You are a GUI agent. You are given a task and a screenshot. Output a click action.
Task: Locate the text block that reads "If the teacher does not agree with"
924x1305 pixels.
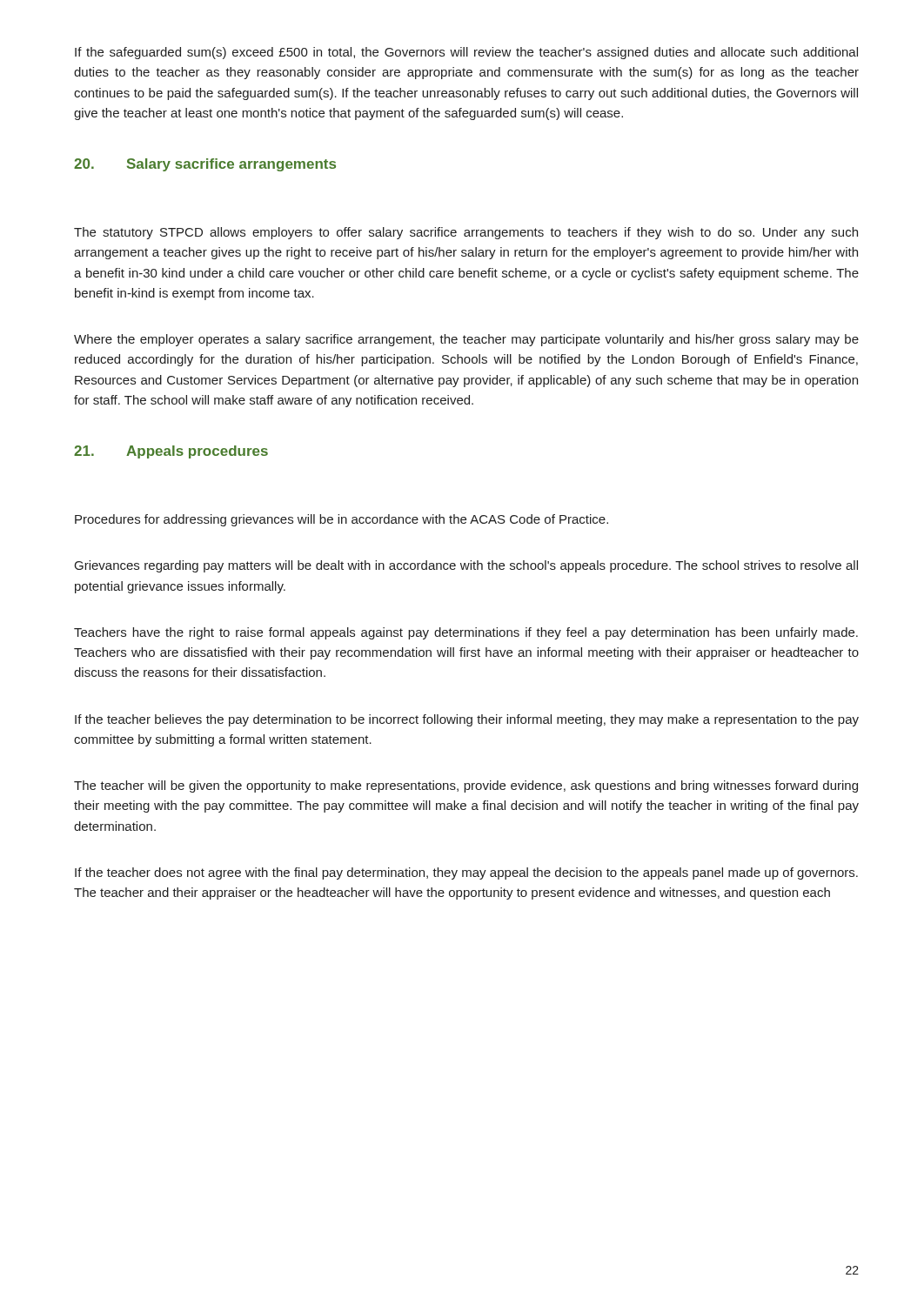[x=466, y=882]
